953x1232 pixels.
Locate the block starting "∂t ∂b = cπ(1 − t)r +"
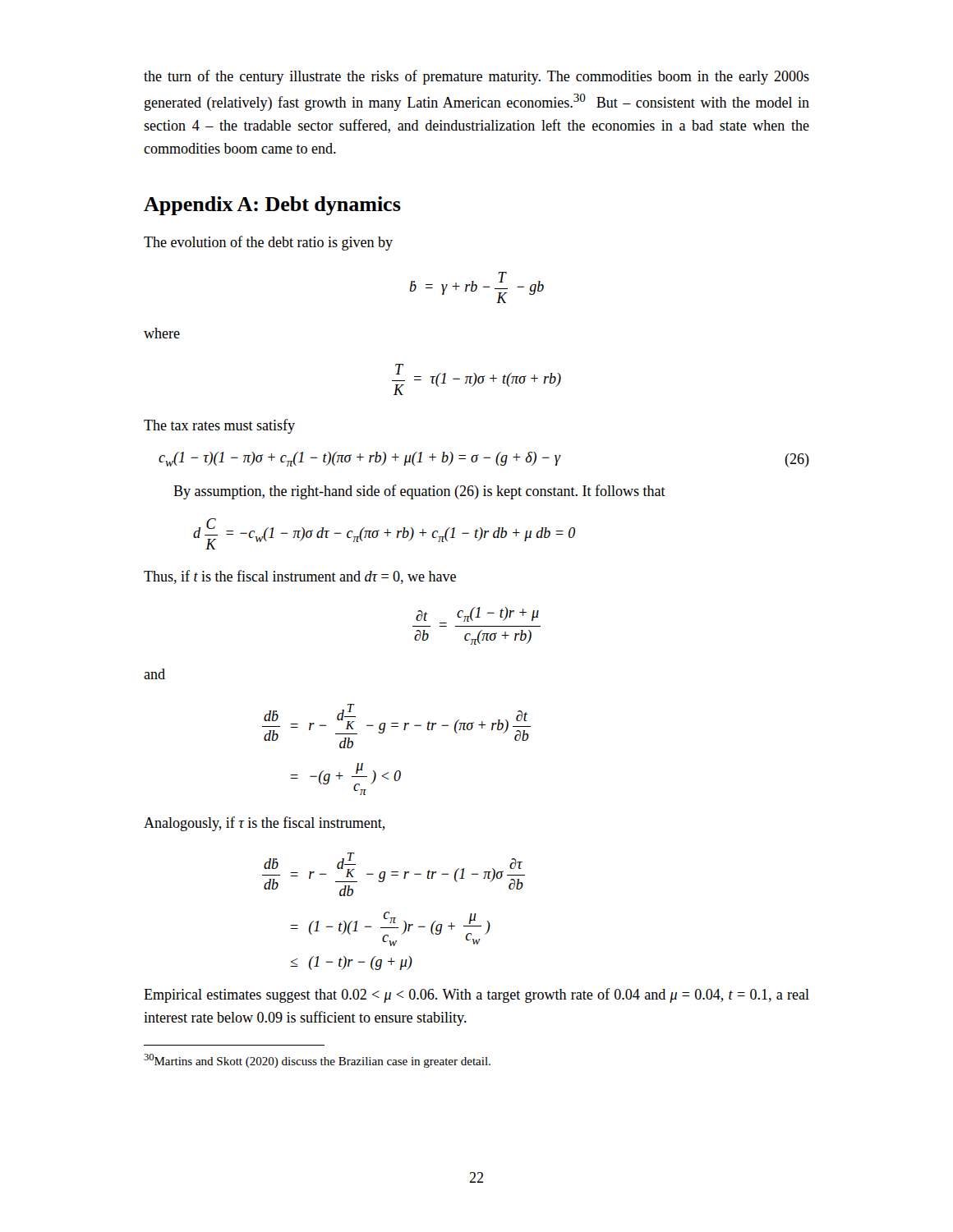tap(476, 626)
